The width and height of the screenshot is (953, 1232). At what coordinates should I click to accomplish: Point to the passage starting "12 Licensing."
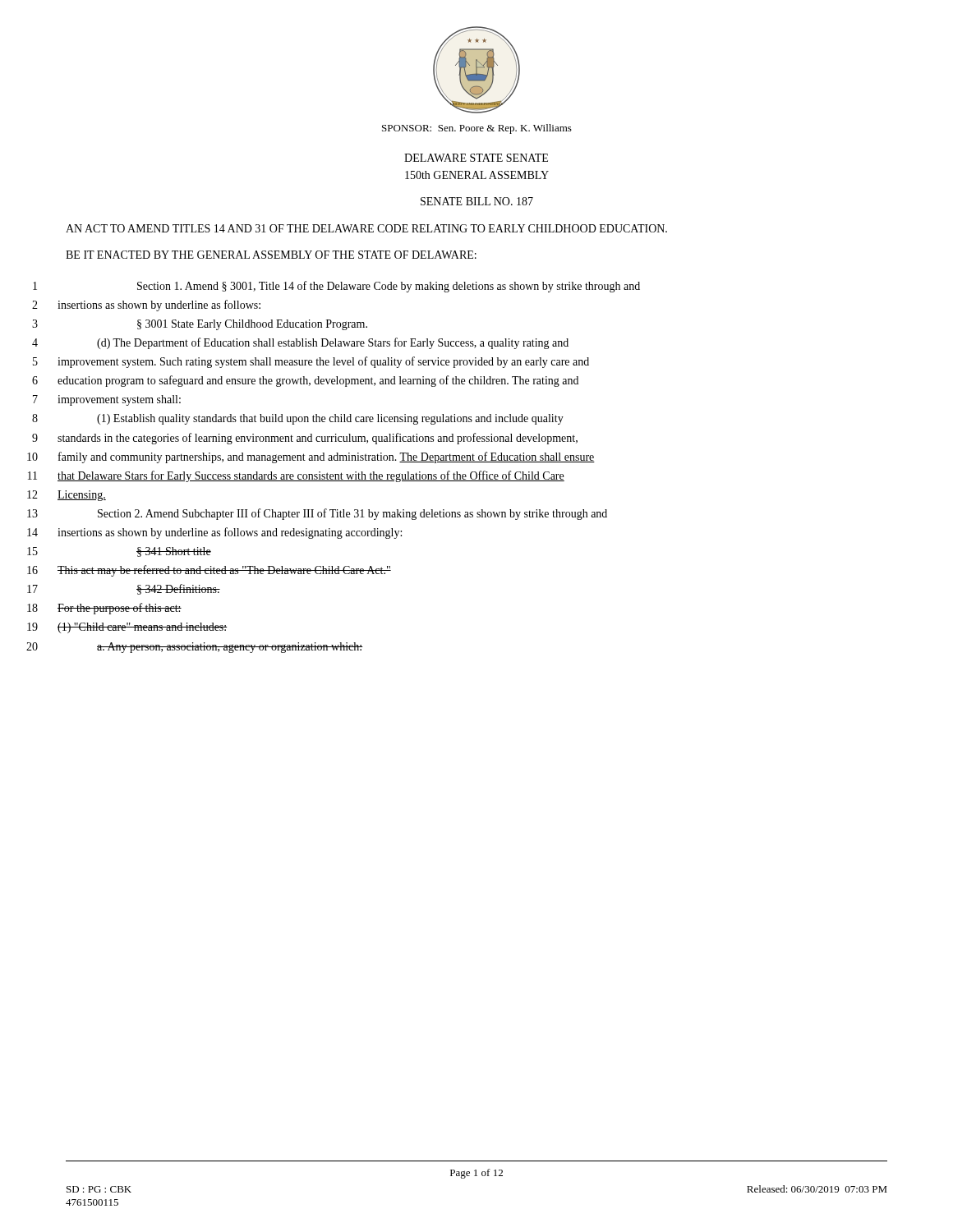67,496
